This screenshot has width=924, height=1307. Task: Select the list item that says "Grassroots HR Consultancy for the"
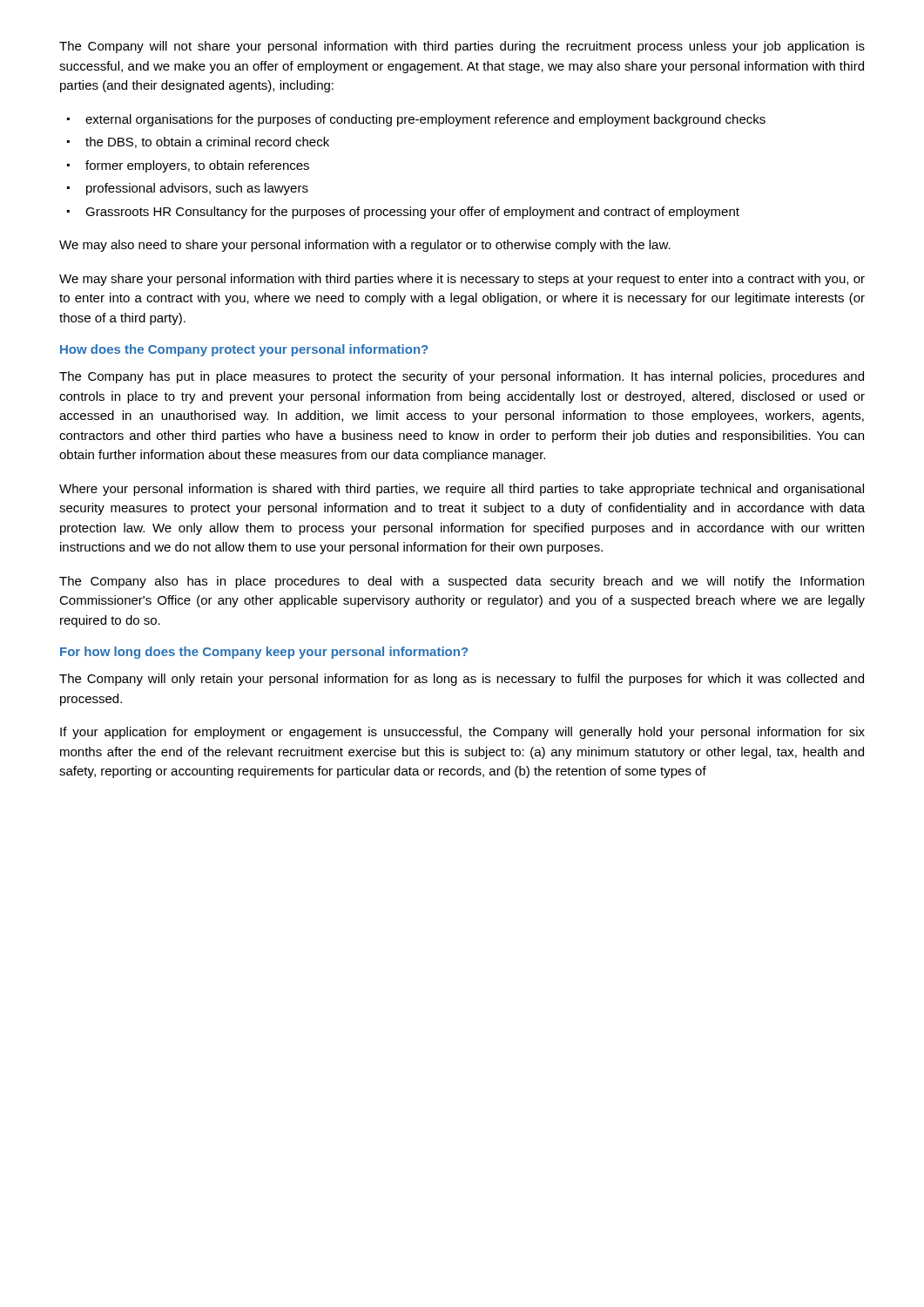pos(412,211)
